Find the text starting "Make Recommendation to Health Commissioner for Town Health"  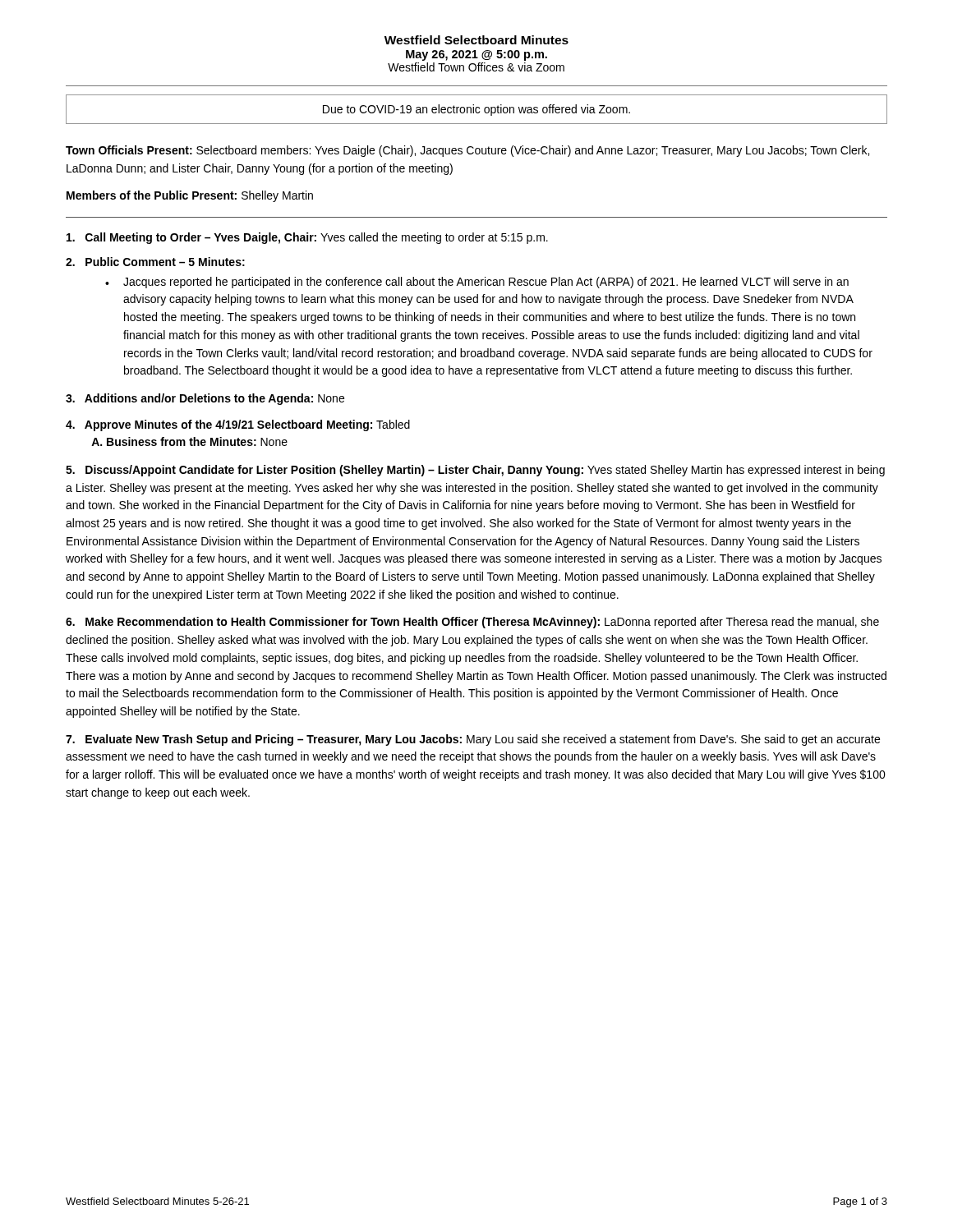click(476, 667)
